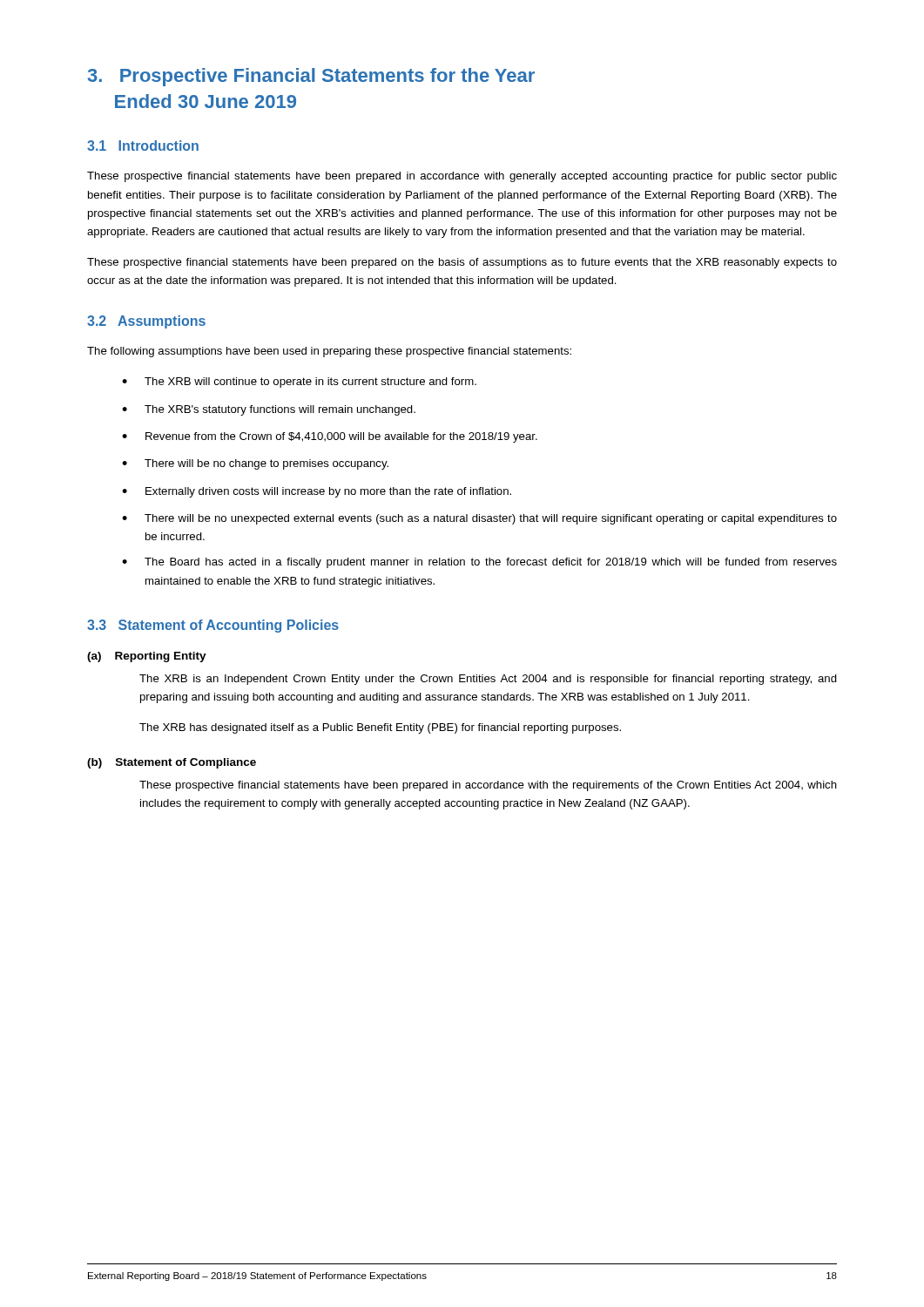This screenshot has width=924, height=1307.
Task: Navigate to the passage starting "• The XRB's statutory"
Action: (269, 410)
